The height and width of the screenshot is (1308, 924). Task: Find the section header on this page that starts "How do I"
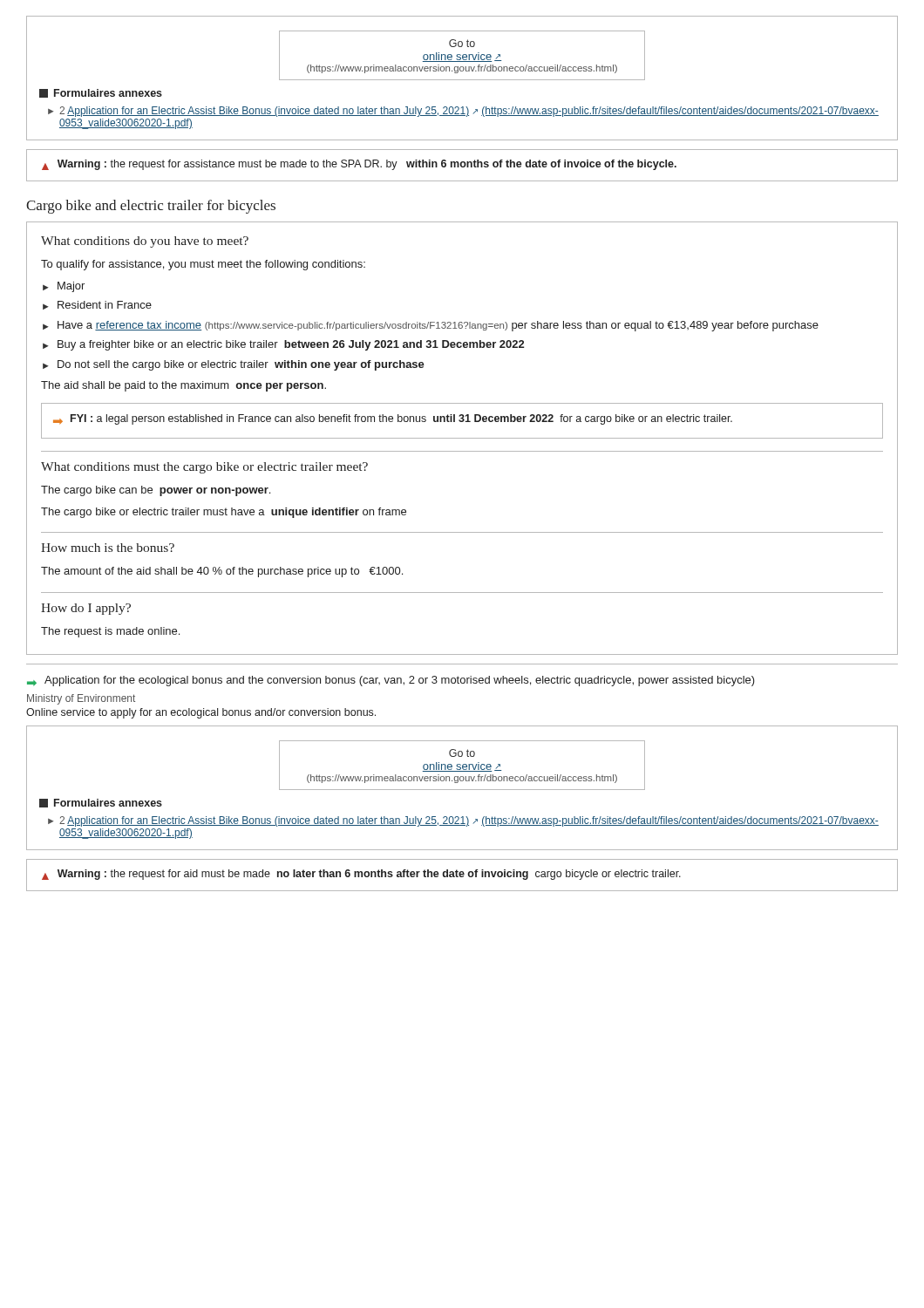pos(86,607)
